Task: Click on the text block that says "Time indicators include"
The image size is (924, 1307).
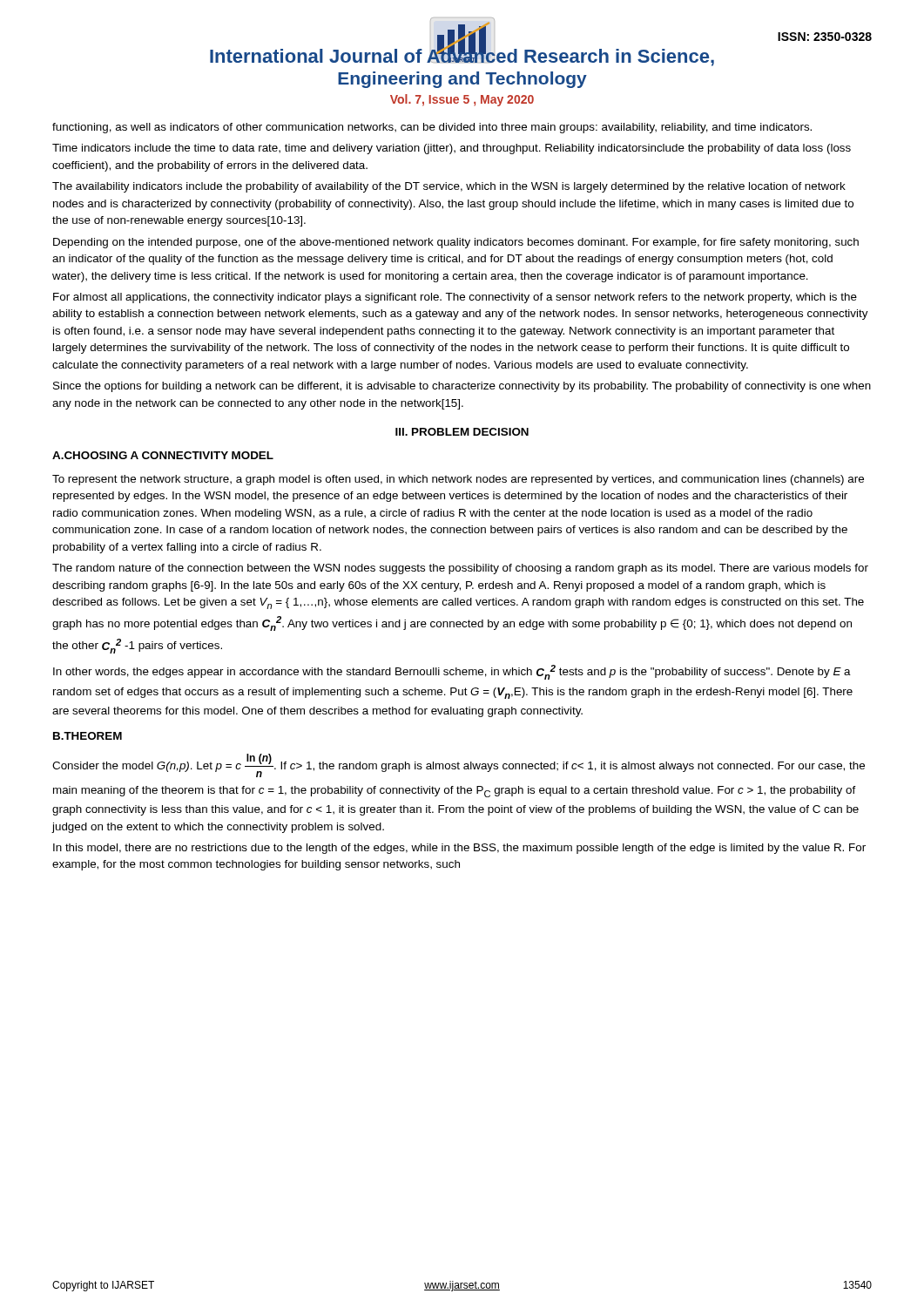Action: [x=462, y=157]
